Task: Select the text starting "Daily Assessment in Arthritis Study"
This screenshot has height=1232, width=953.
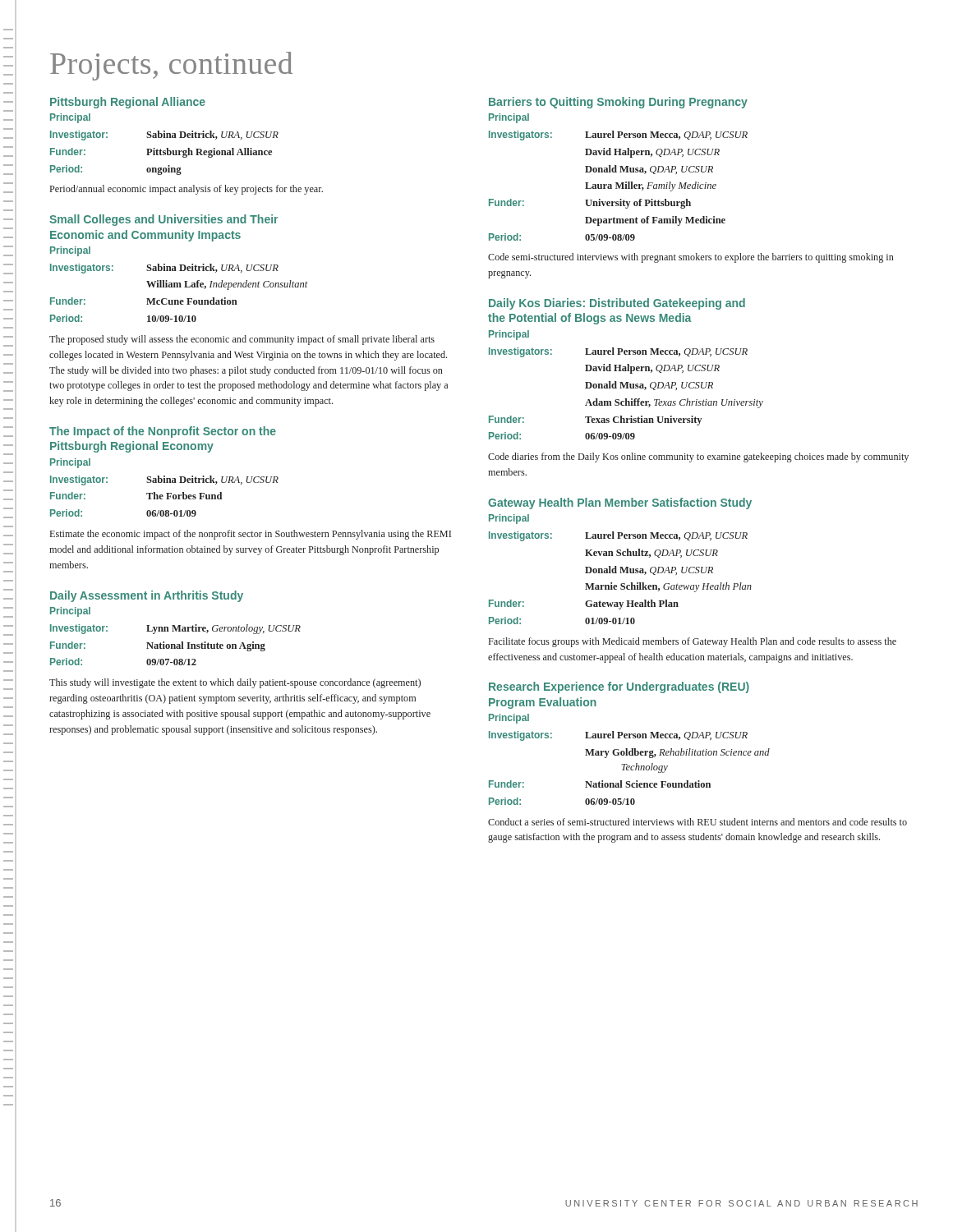Action: (x=146, y=595)
